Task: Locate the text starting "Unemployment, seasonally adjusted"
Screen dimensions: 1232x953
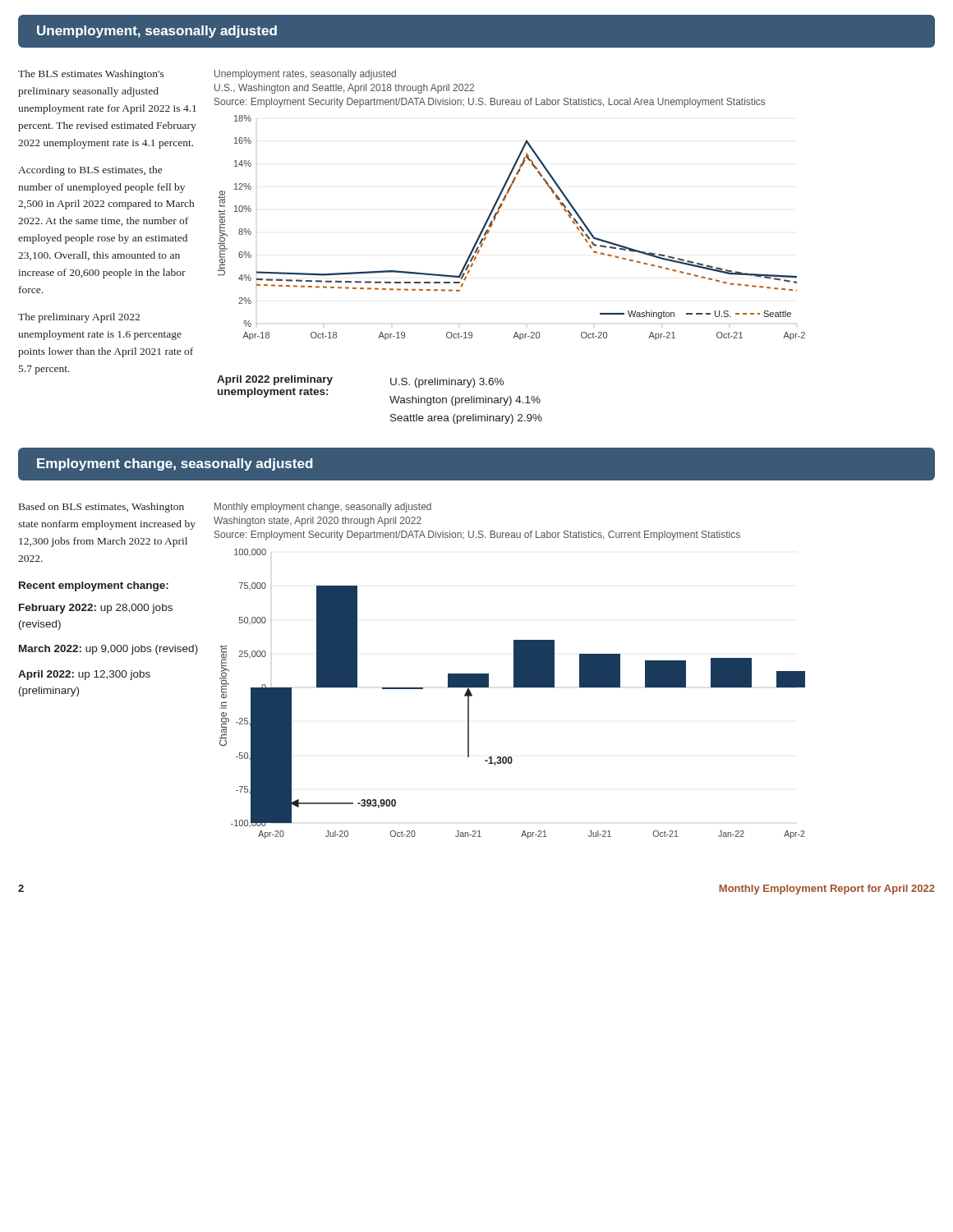Action: [x=157, y=31]
